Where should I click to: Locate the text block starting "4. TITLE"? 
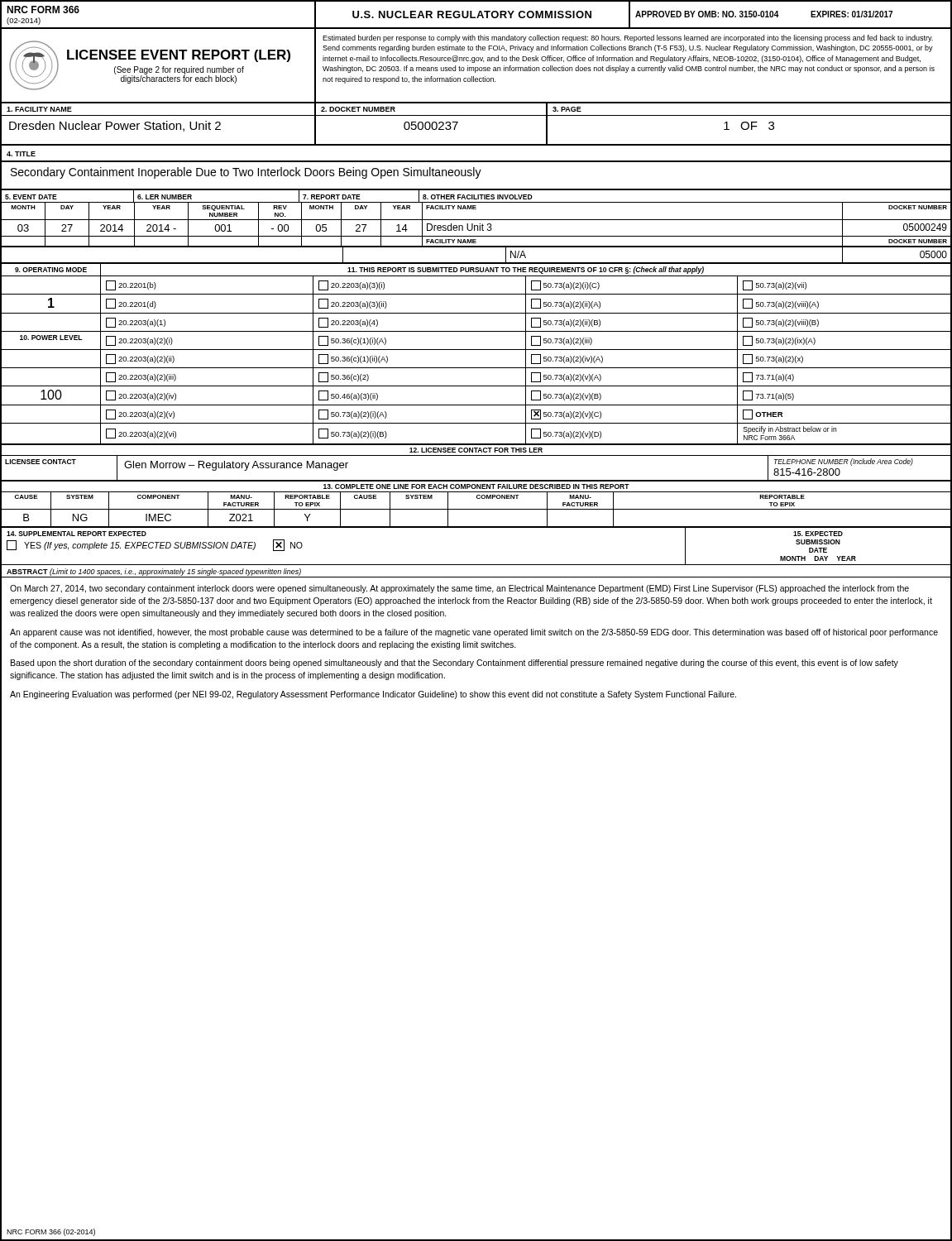[x=21, y=154]
